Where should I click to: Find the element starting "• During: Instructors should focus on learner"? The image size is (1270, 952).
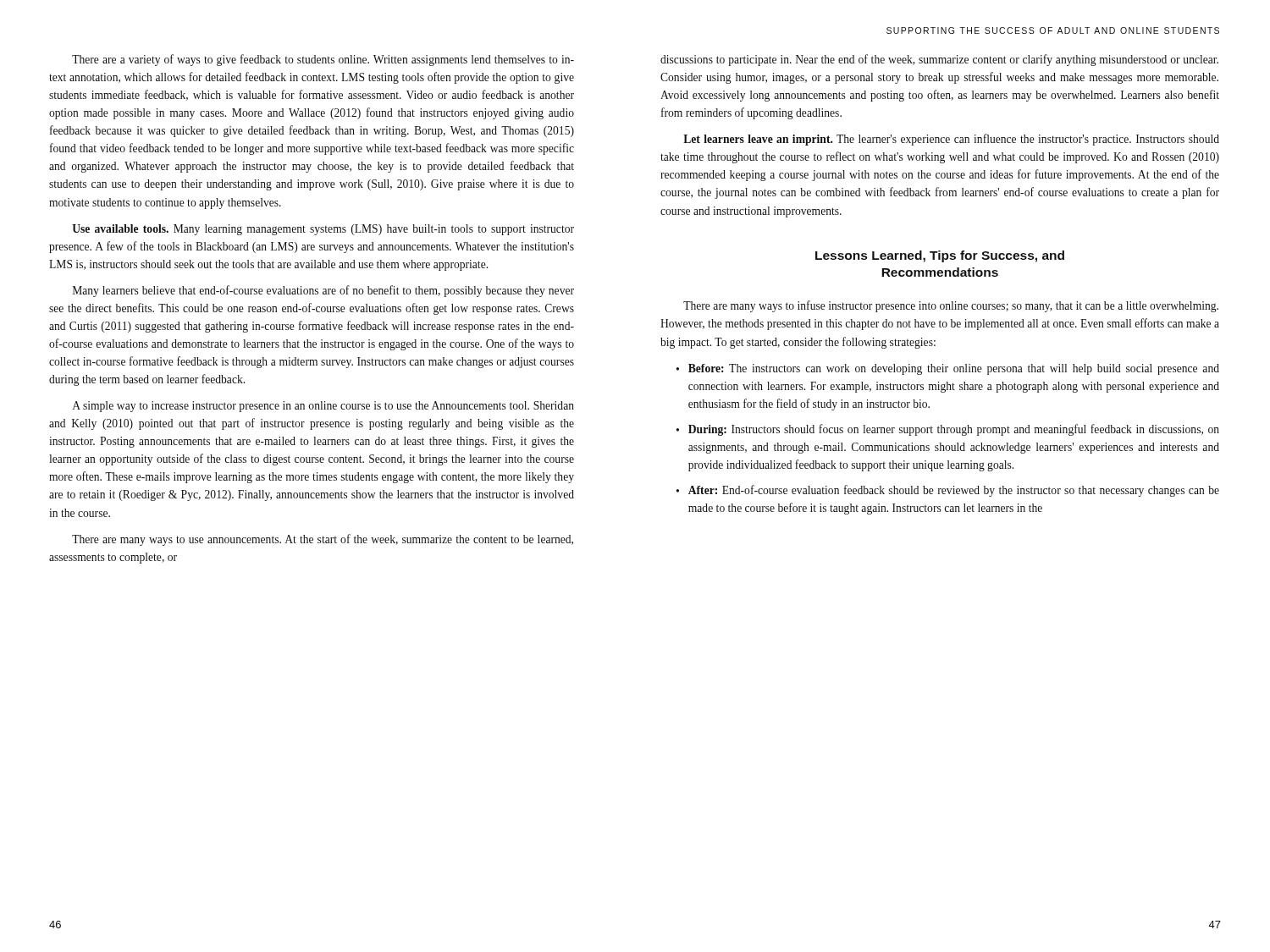(947, 447)
